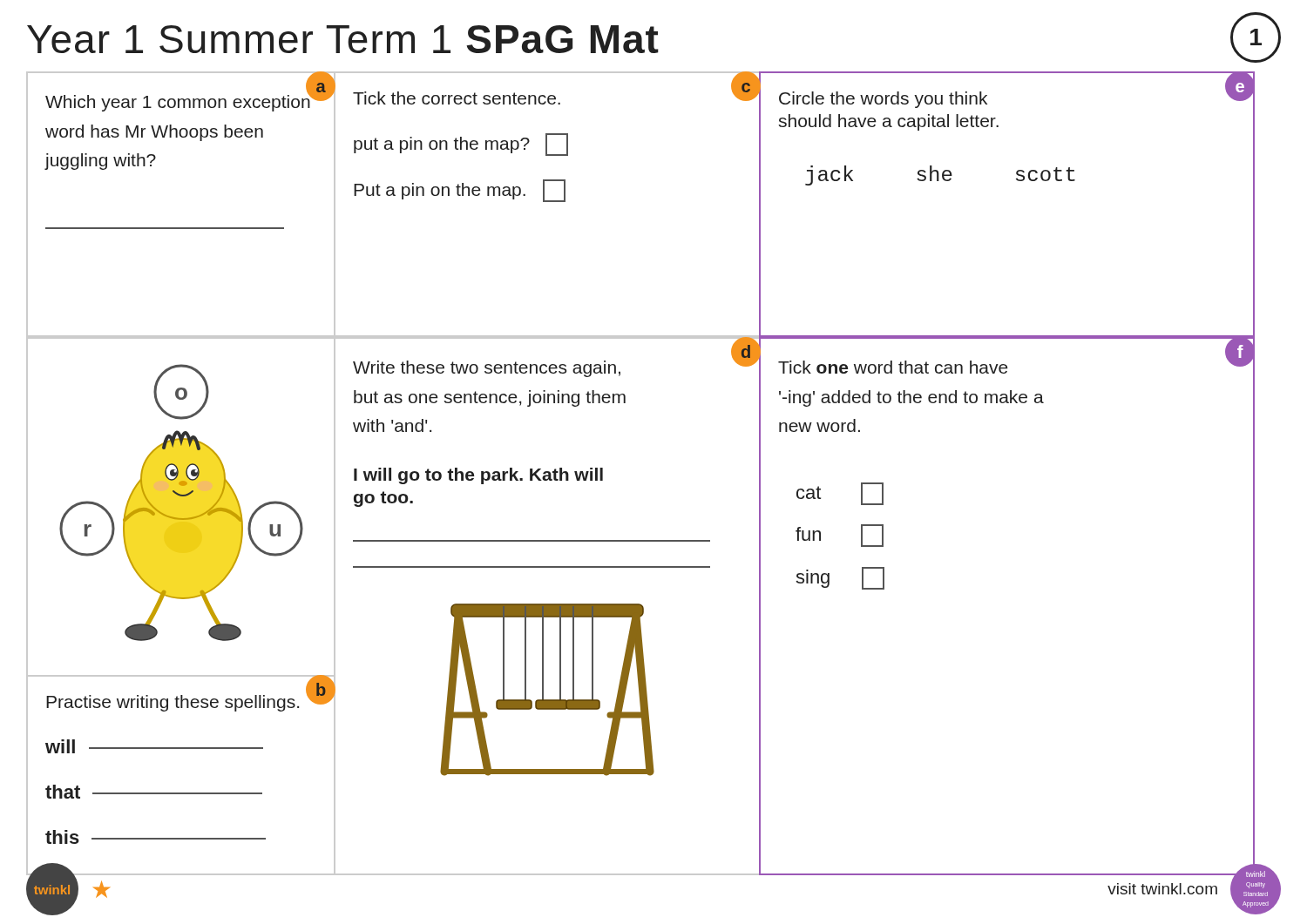Find the block on this page that starts "c Tick the correct sentence. put a pin"
Viewport: 1307px width, 924px height.
tap(557, 137)
